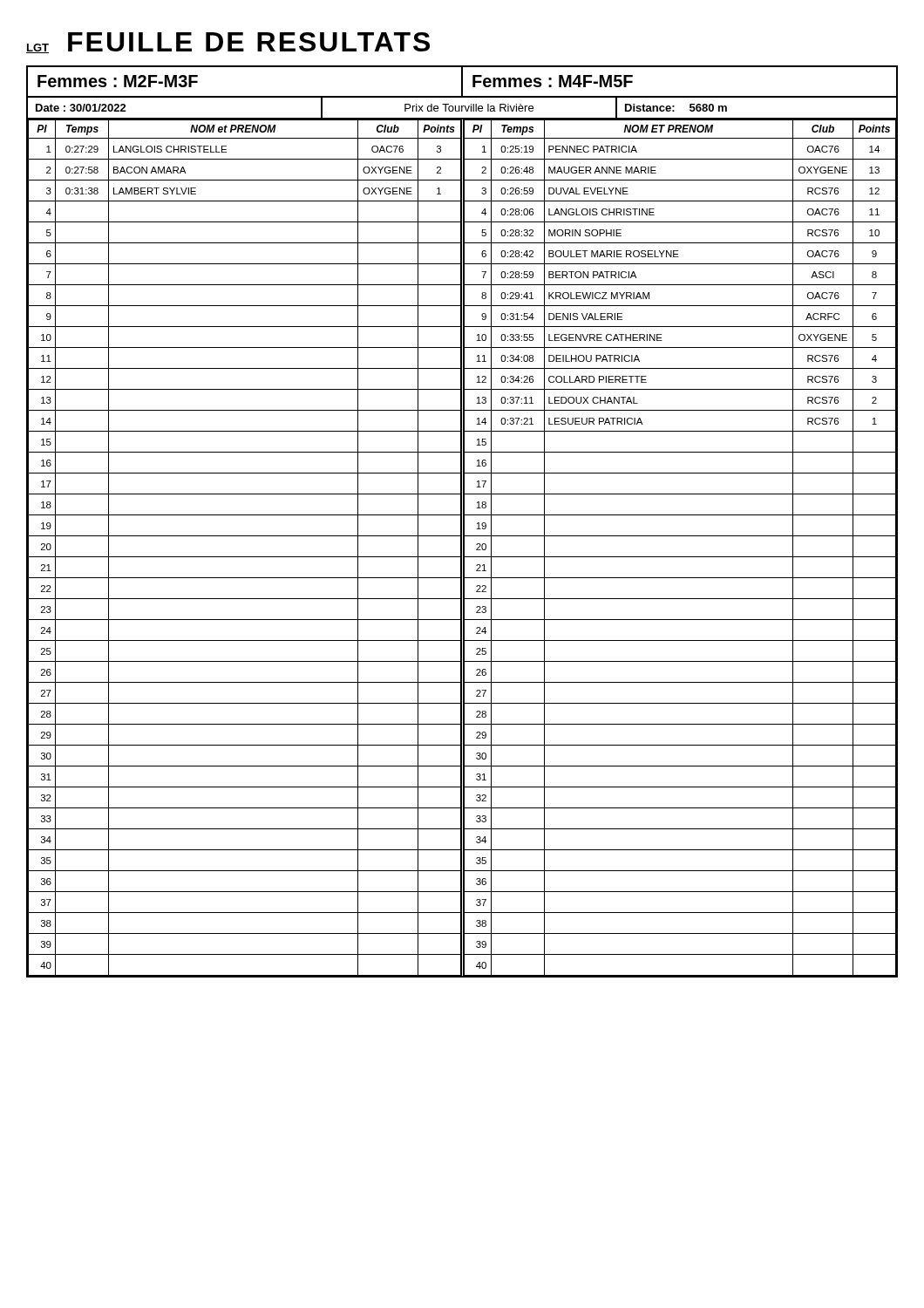Select the table that reads "BOULET MARIE ROSELYNE"

tap(680, 548)
